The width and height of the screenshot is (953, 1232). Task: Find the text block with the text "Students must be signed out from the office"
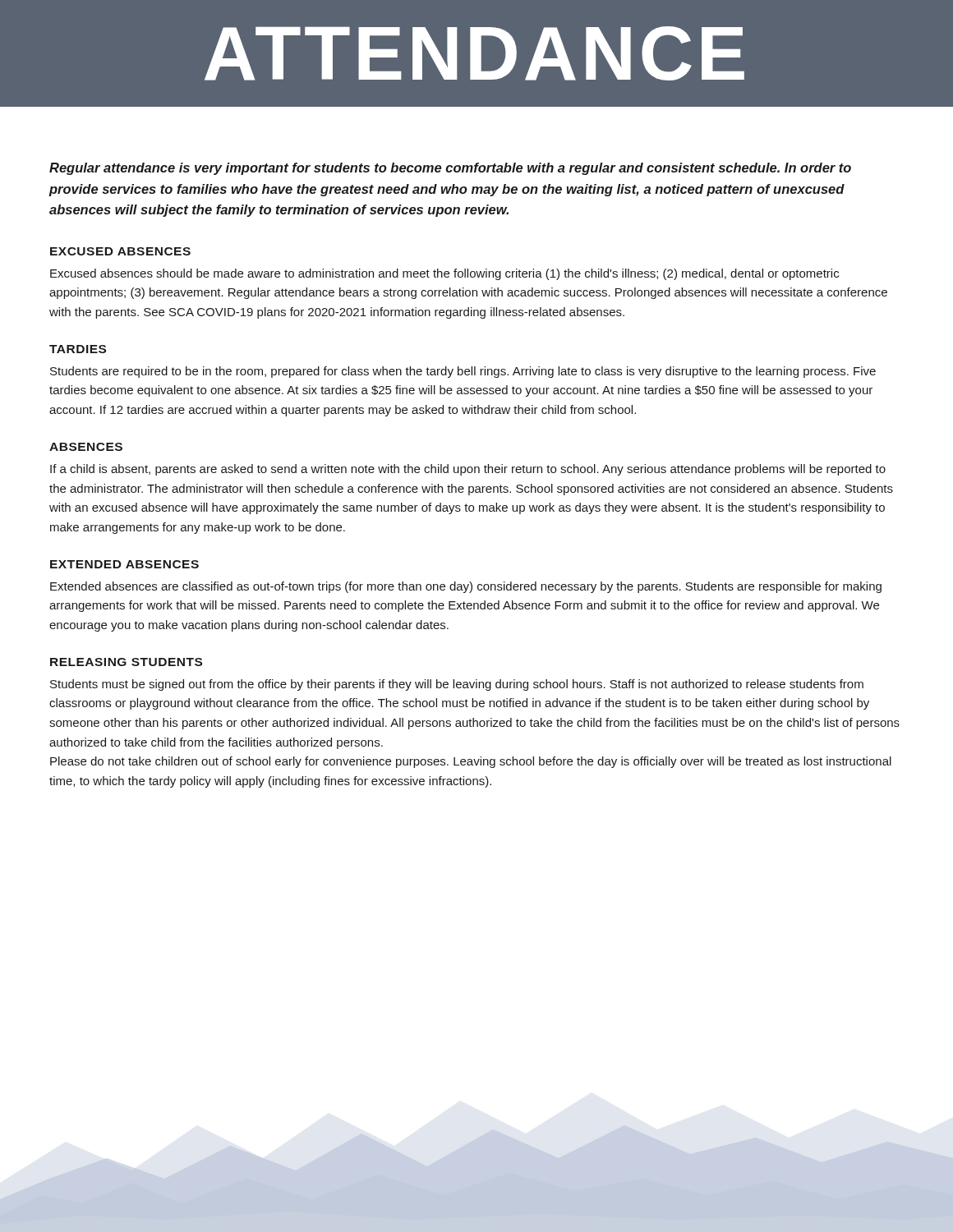pos(474,732)
